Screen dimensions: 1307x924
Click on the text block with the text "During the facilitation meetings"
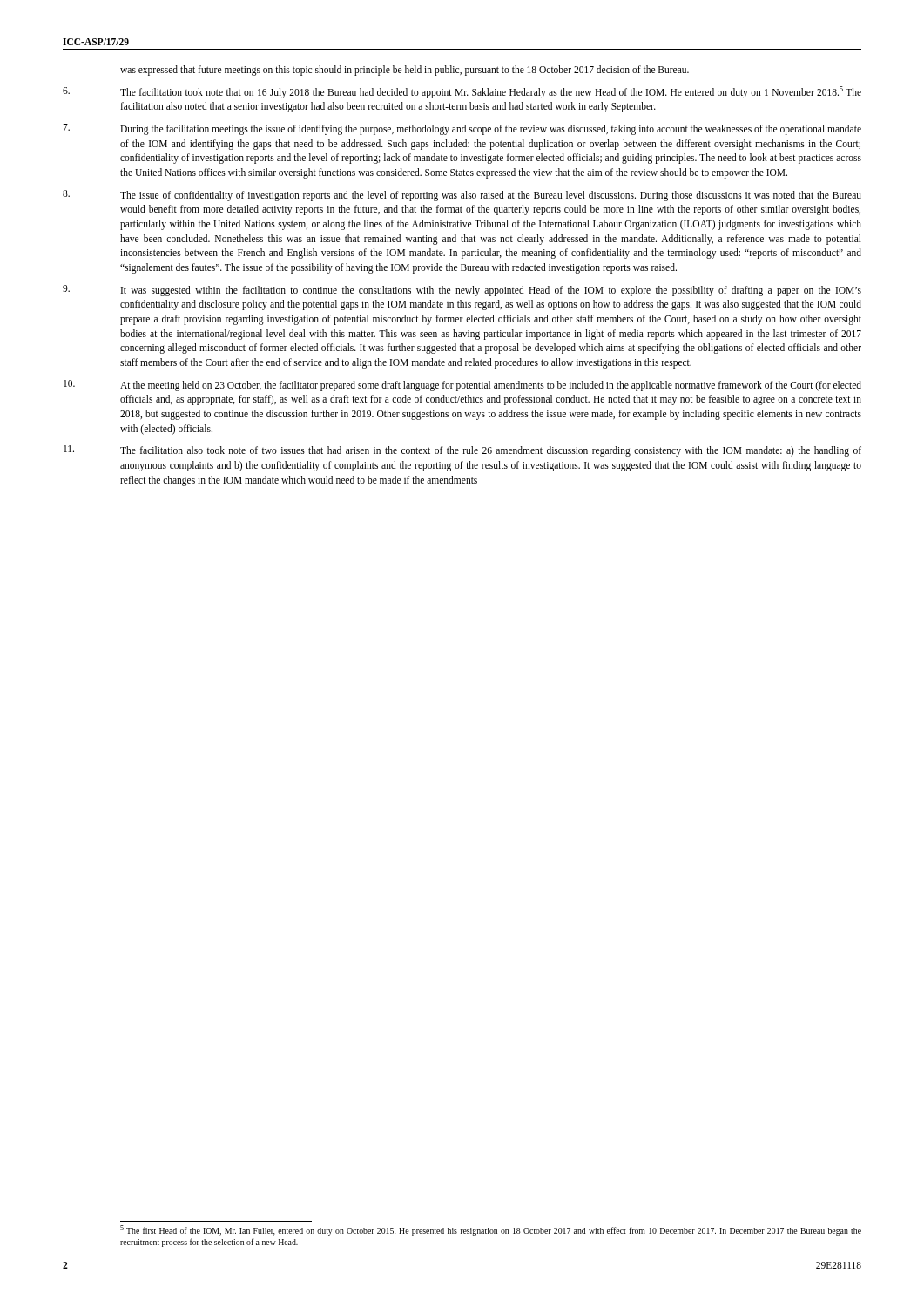pyautogui.click(x=491, y=151)
